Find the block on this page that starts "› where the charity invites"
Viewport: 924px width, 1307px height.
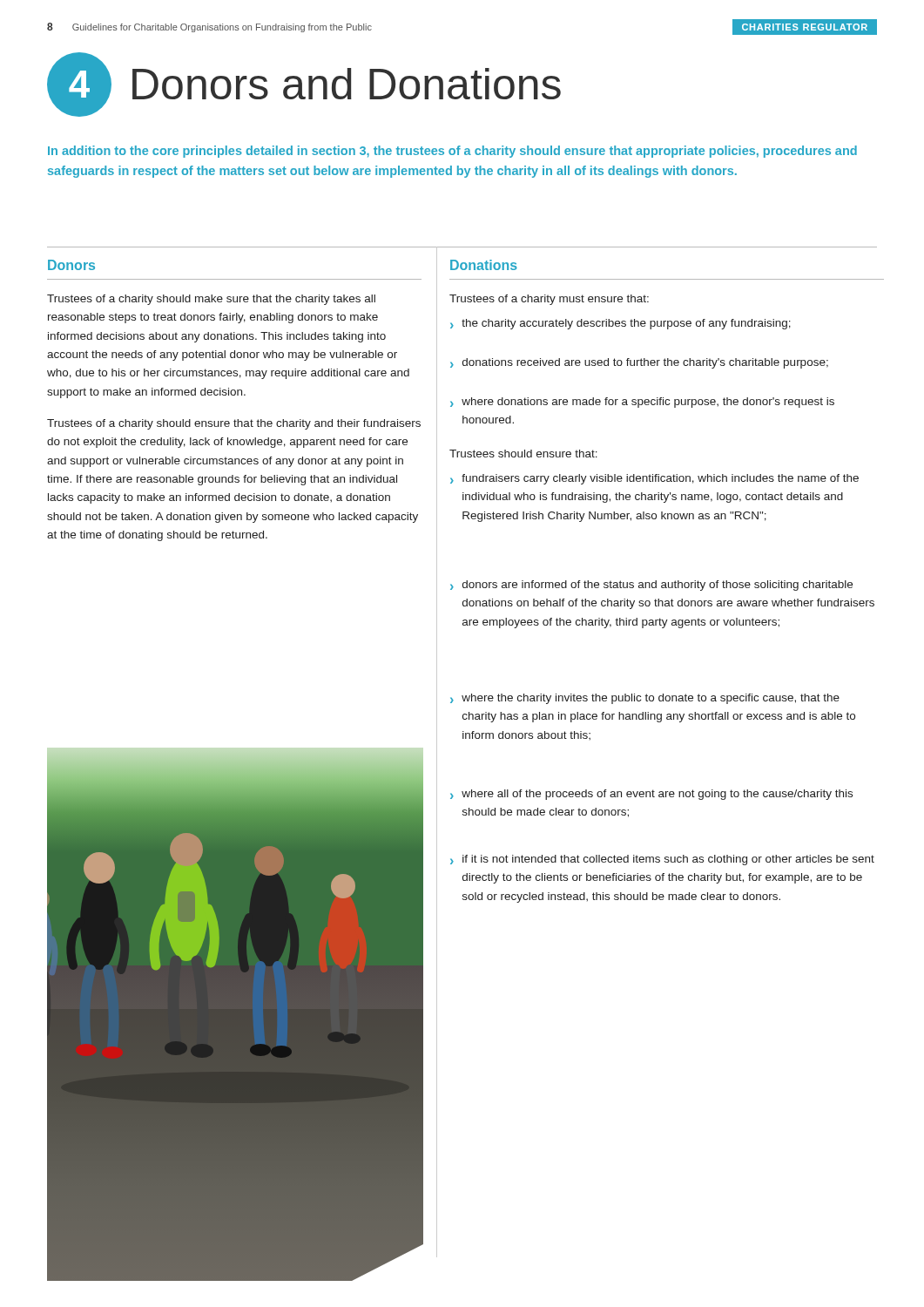(662, 716)
